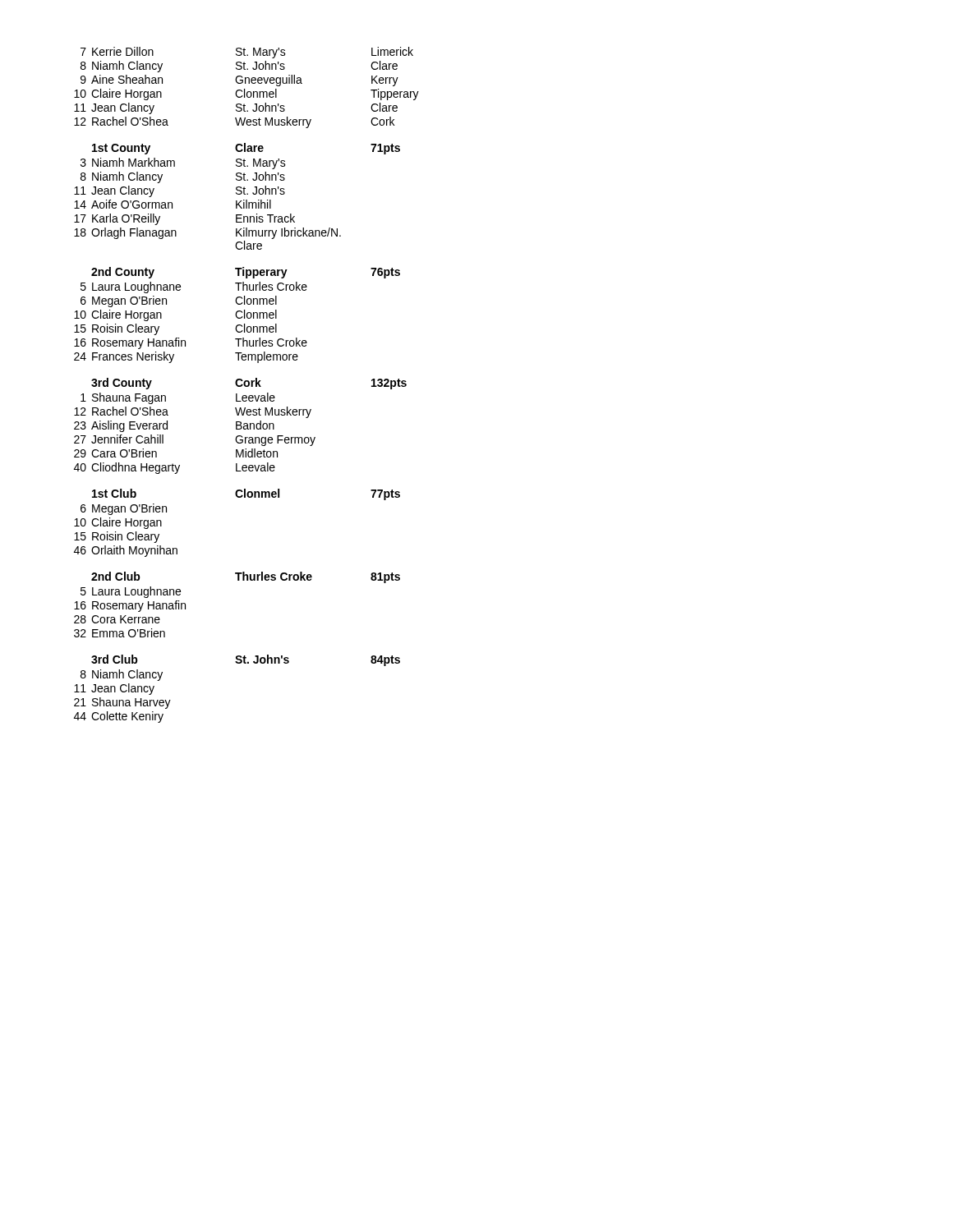This screenshot has height=1232, width=953.
Task: Click on the list item that says "17 Karla O'Reilly Ennis Track"
Action: (x=259, y=218)
